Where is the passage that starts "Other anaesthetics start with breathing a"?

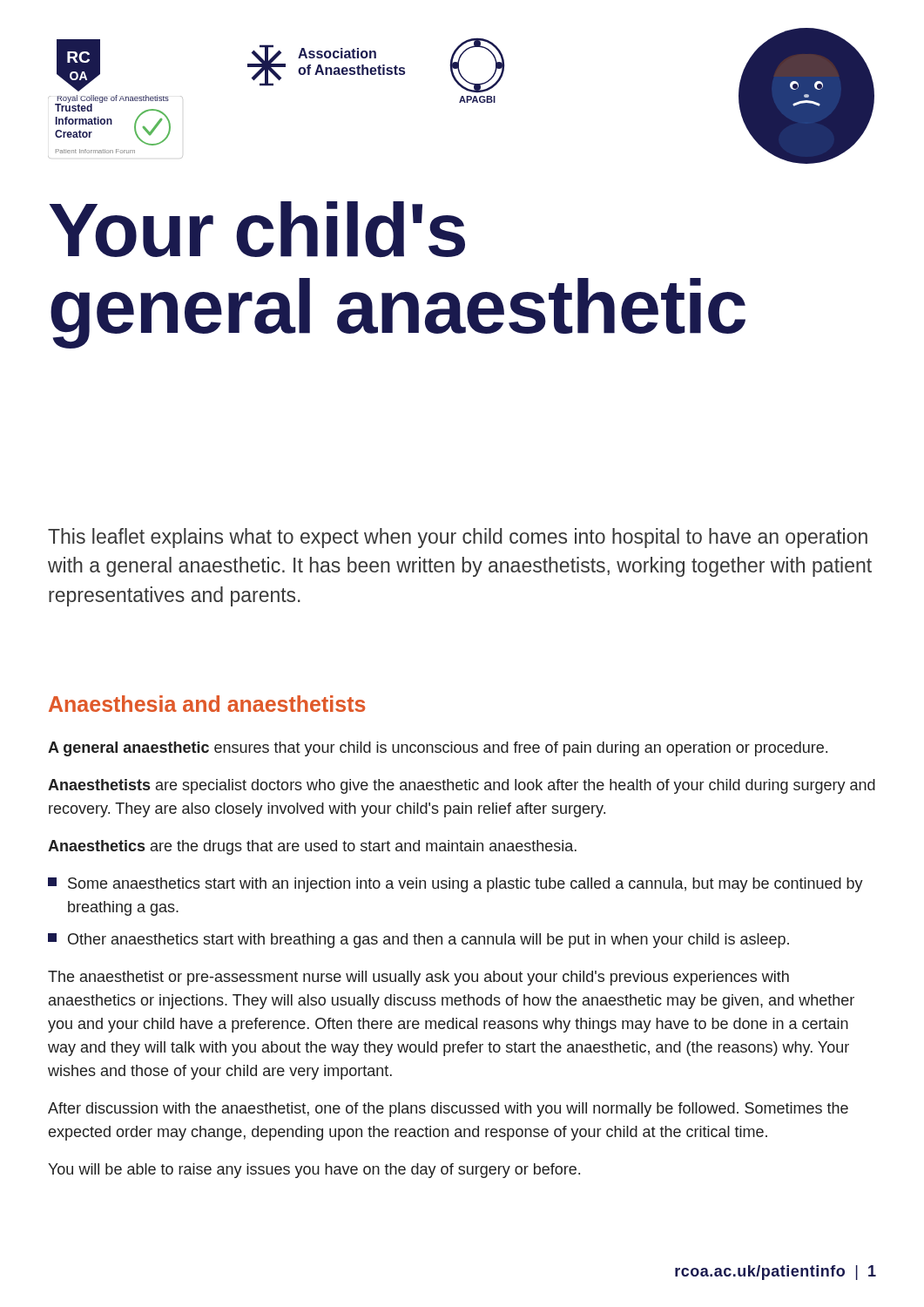pyautogui.click(x=419, y=940)
